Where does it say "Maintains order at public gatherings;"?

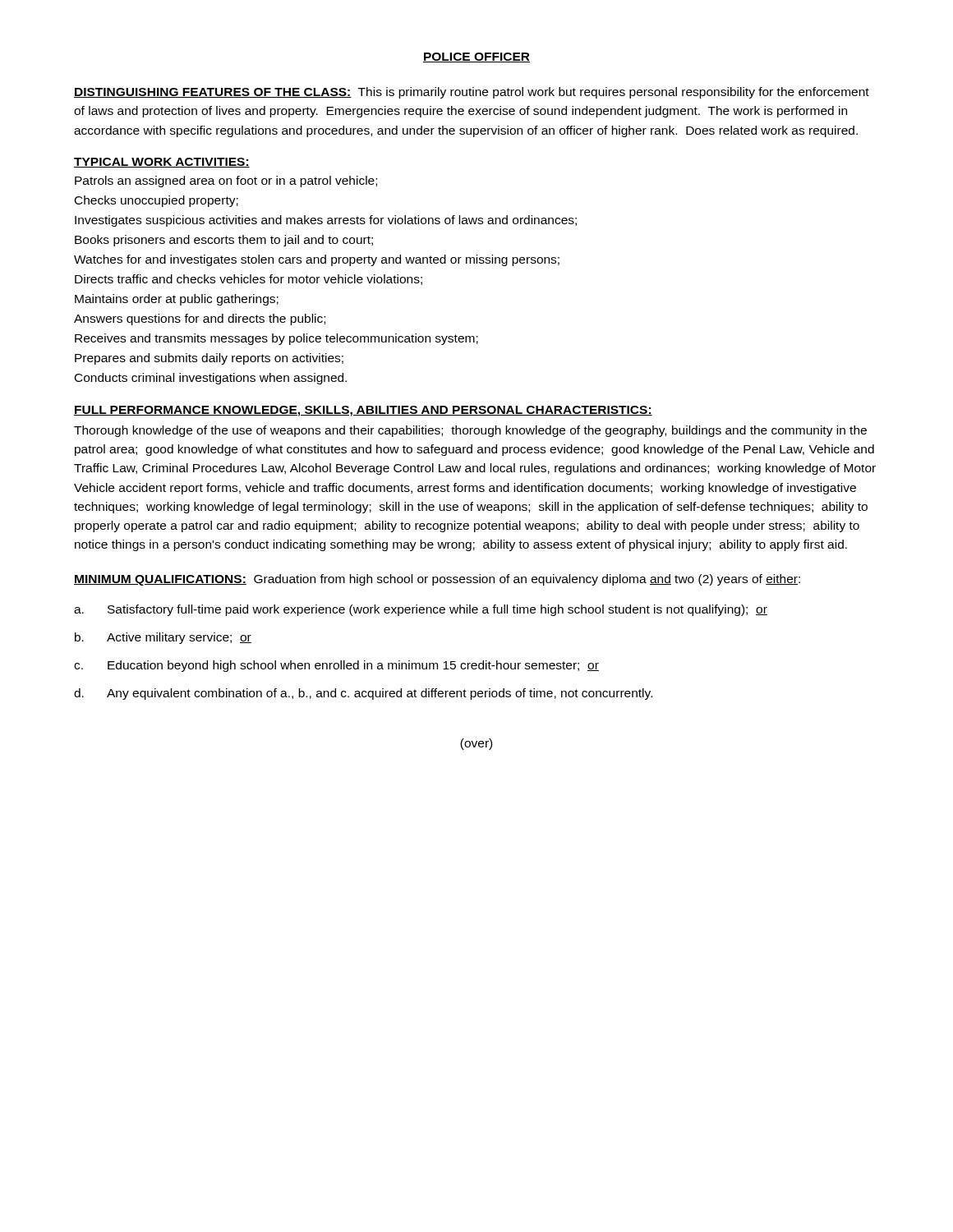177,298
